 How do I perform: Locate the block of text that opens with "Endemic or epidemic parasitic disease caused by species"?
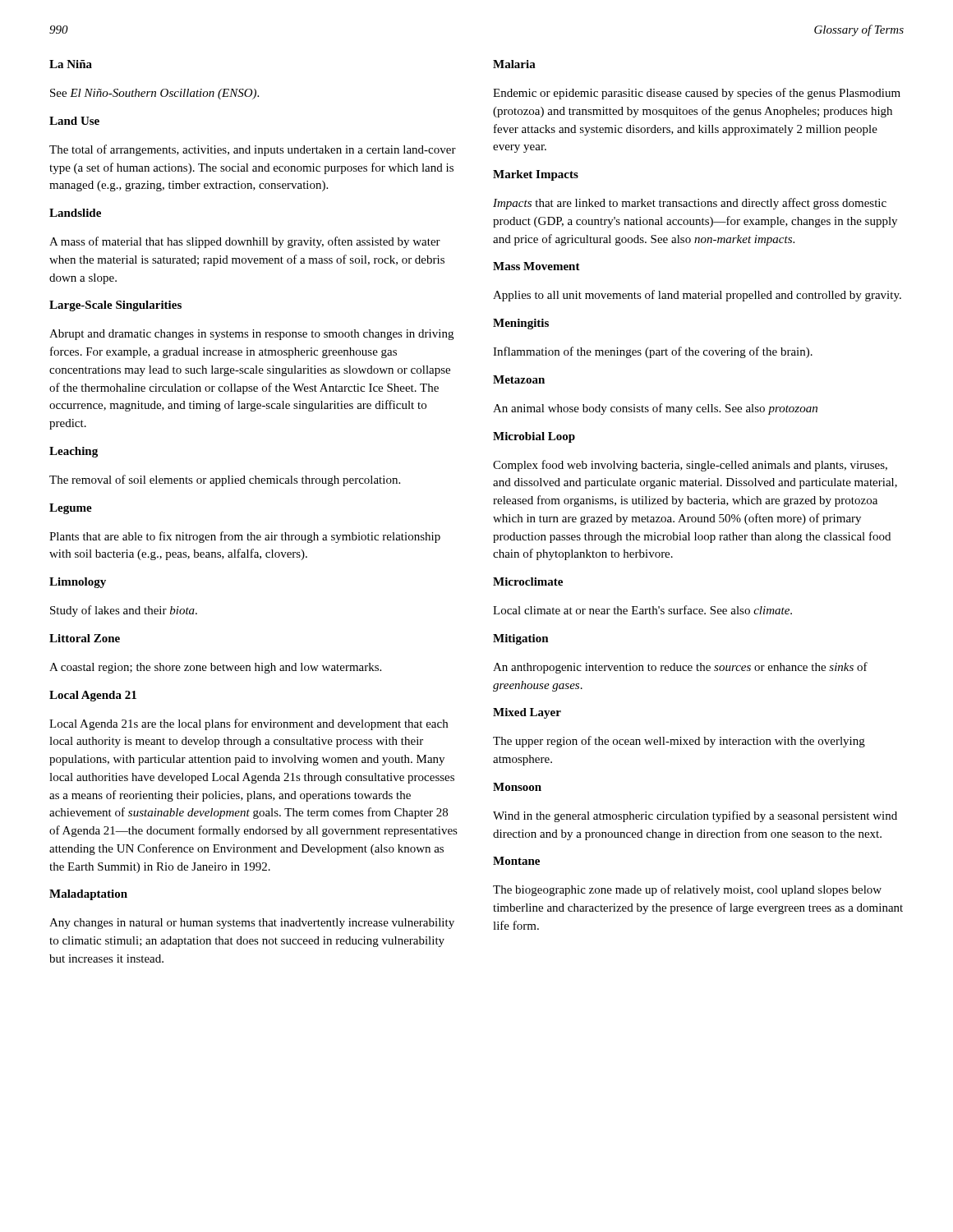(698, 120)
